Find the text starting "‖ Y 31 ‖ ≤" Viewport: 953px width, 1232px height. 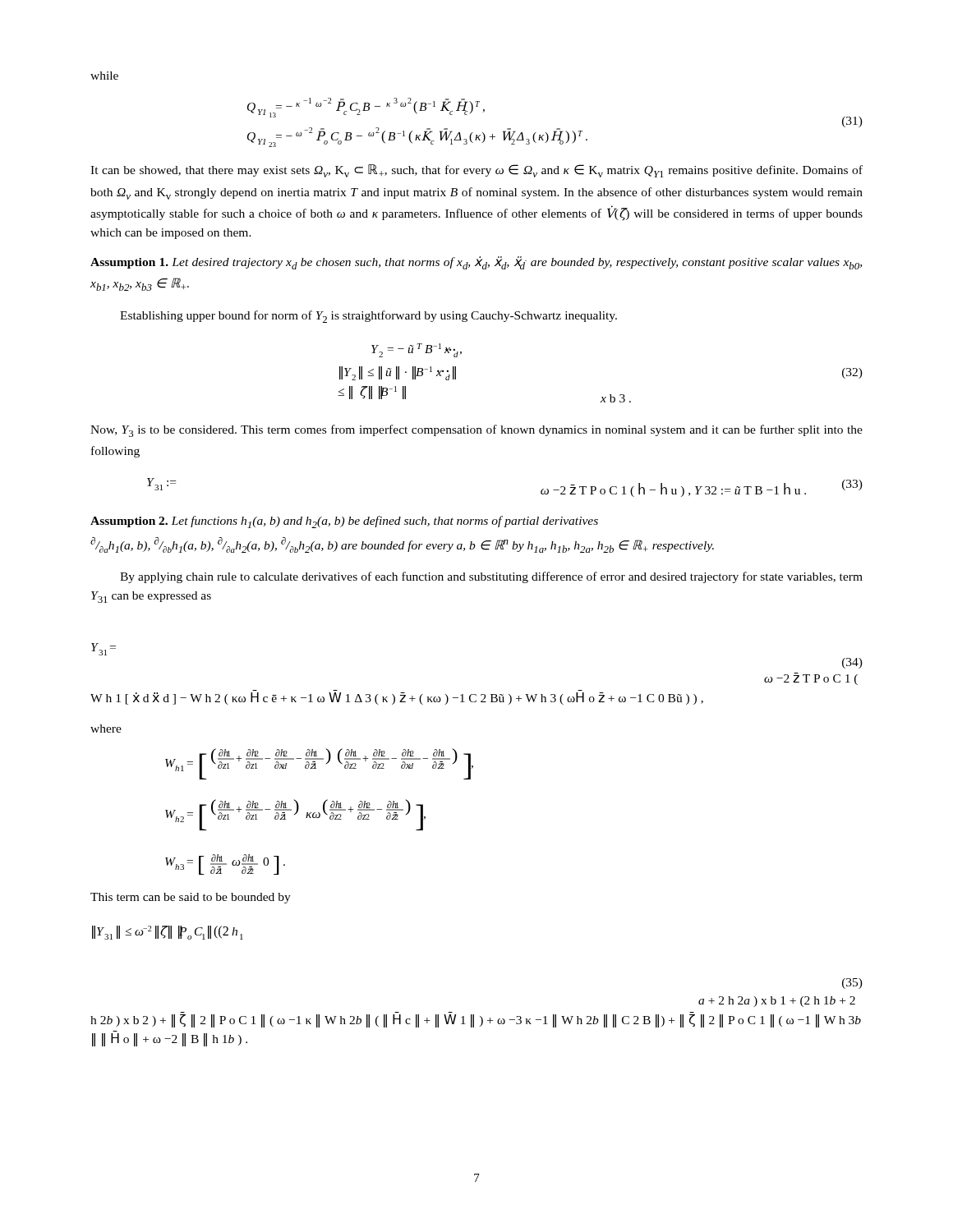coord(168,933)
